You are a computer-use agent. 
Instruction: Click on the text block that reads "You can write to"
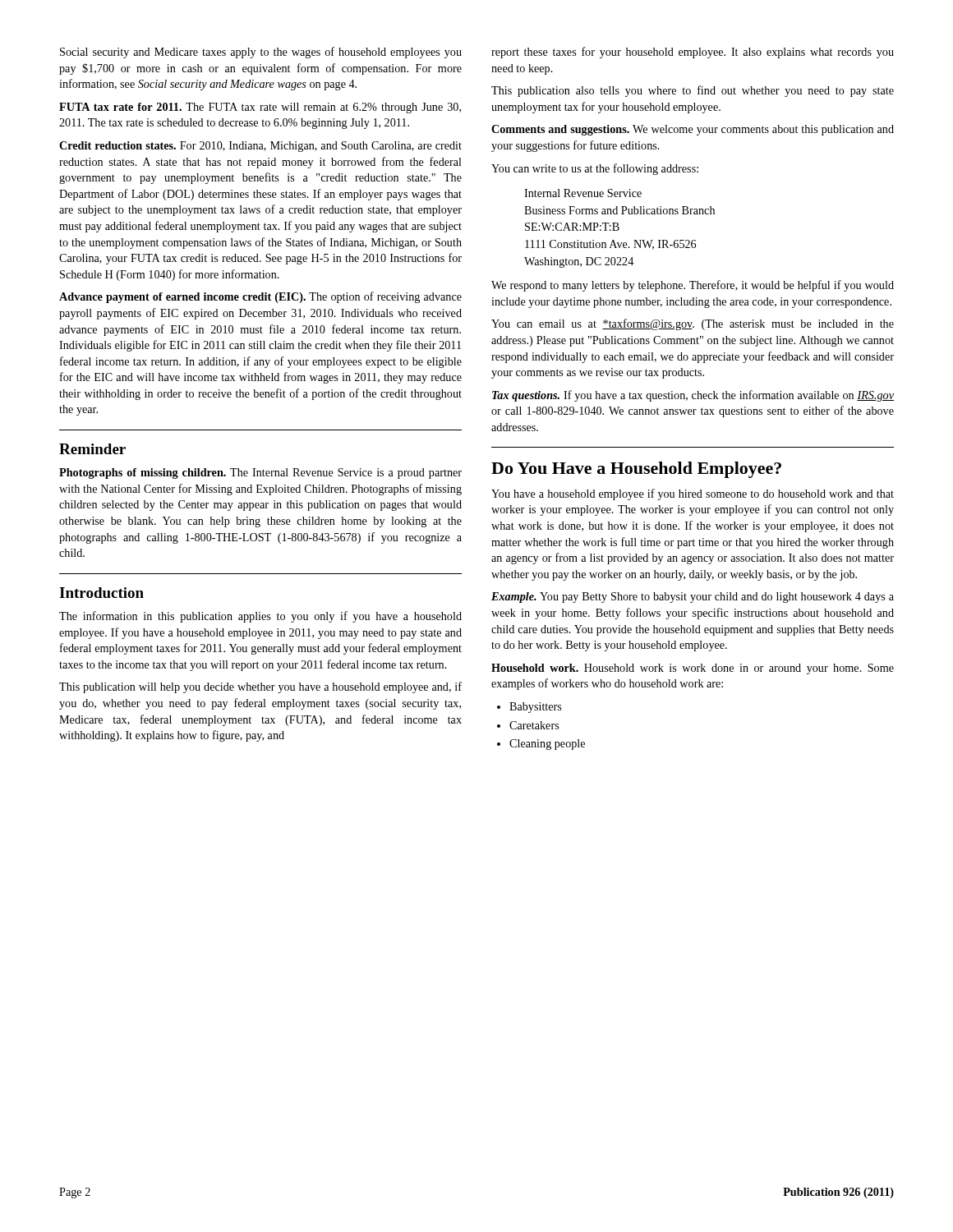coord(693,169)
